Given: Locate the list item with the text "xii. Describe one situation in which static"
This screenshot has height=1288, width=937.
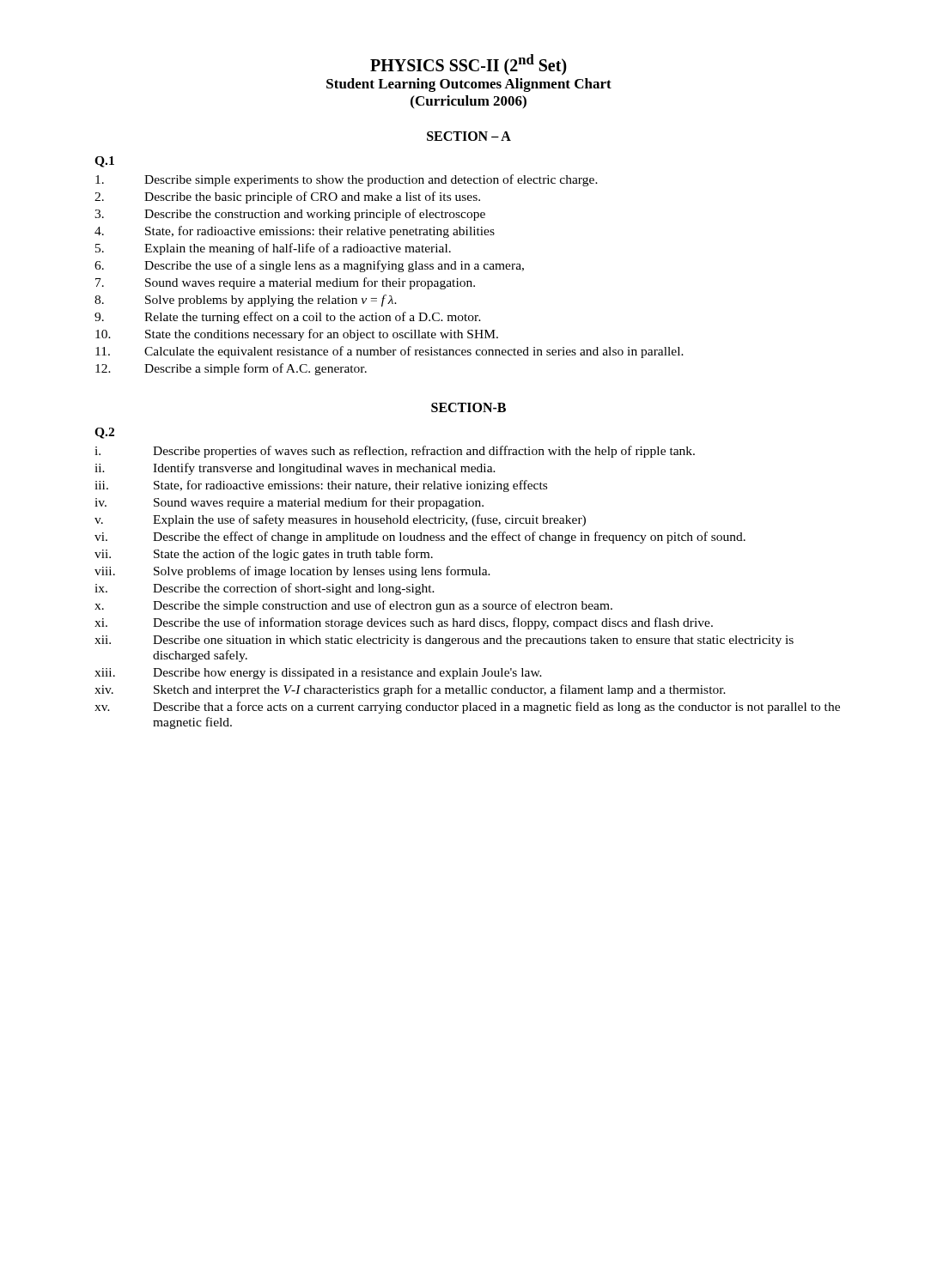Looking at the screenshot, I should 468,647.
